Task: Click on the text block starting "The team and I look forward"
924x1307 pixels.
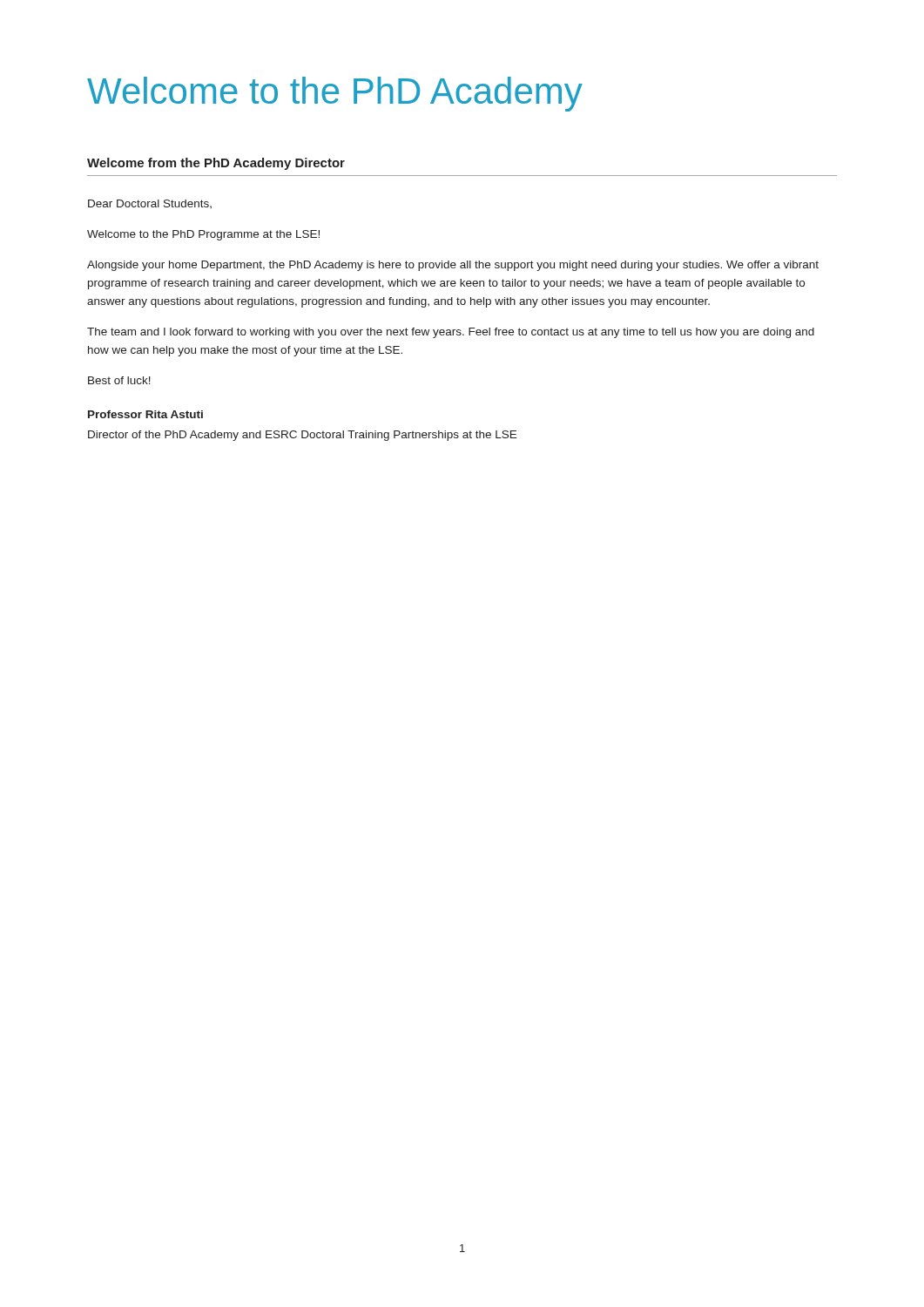Action: pyautogui.click(x=451, y=341)
